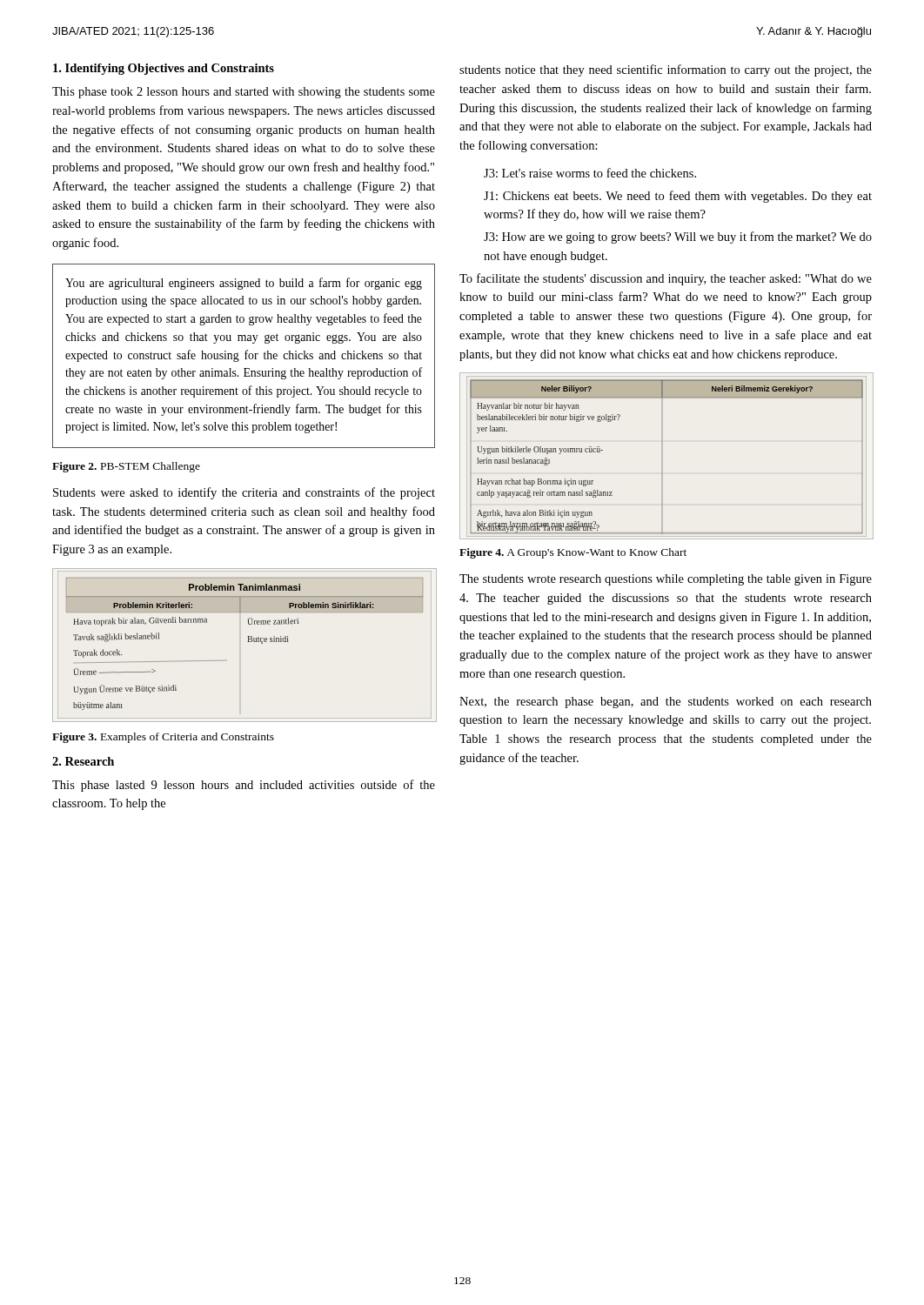Find the text starting "Figure 2. PB-STEM Challenge"
The image size is (924, 1305).
tap(126, 466)
